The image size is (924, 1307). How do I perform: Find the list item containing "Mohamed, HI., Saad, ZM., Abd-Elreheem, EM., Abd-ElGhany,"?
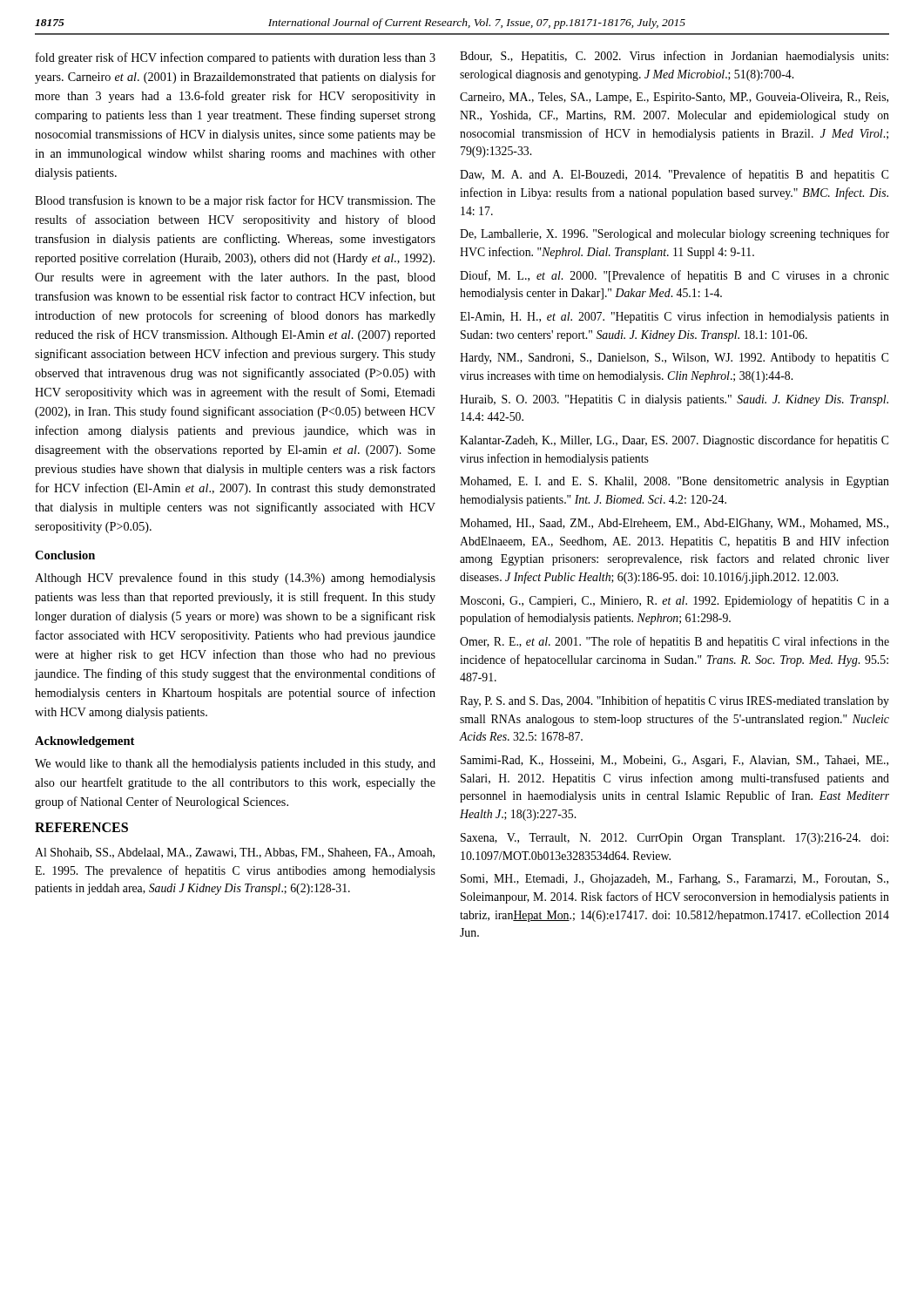tap(674, 550)
